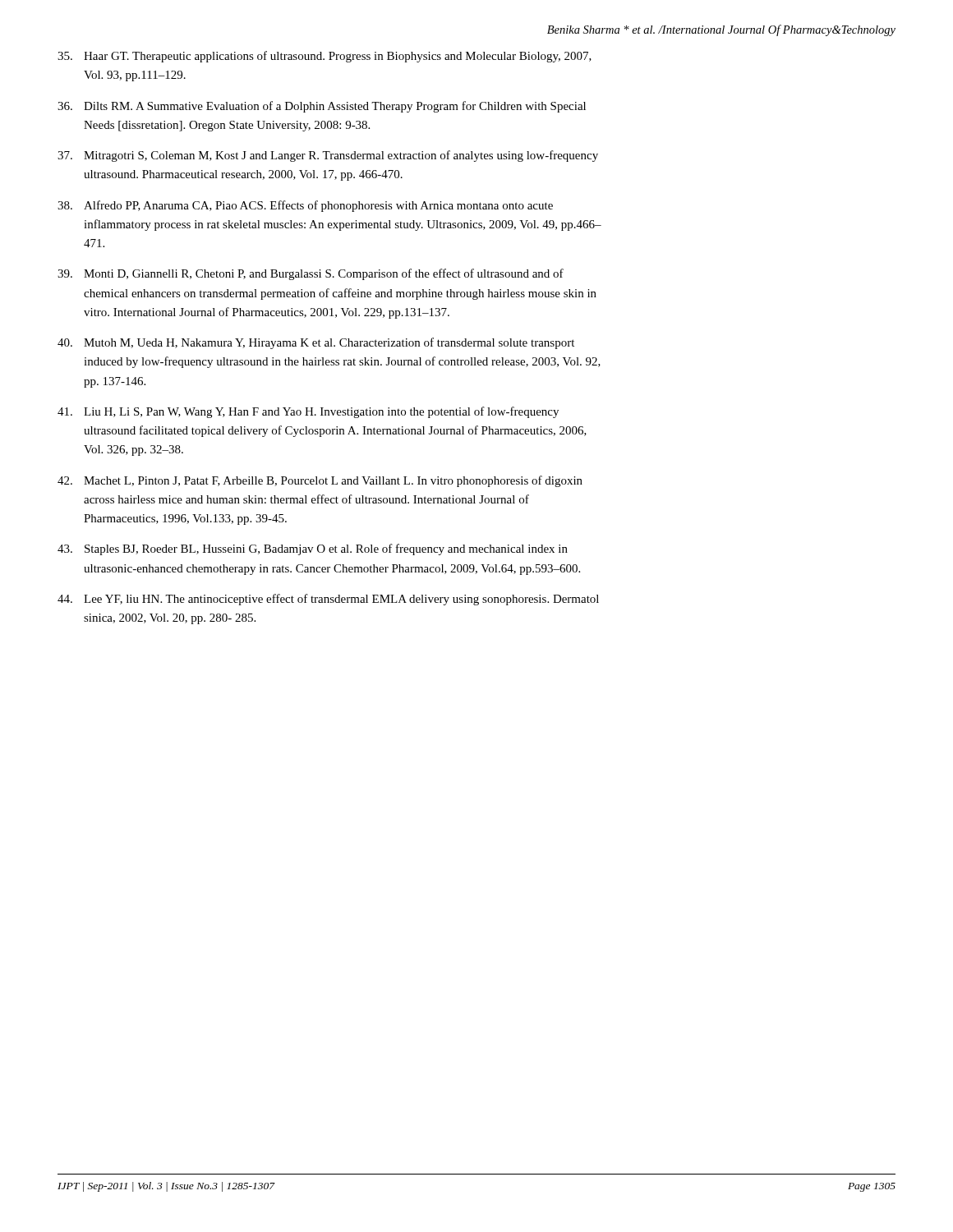Click on the passage starting "37. Mitragotri S, Coleman"
The image size is (953, 1232).
[x=476, y=165]
